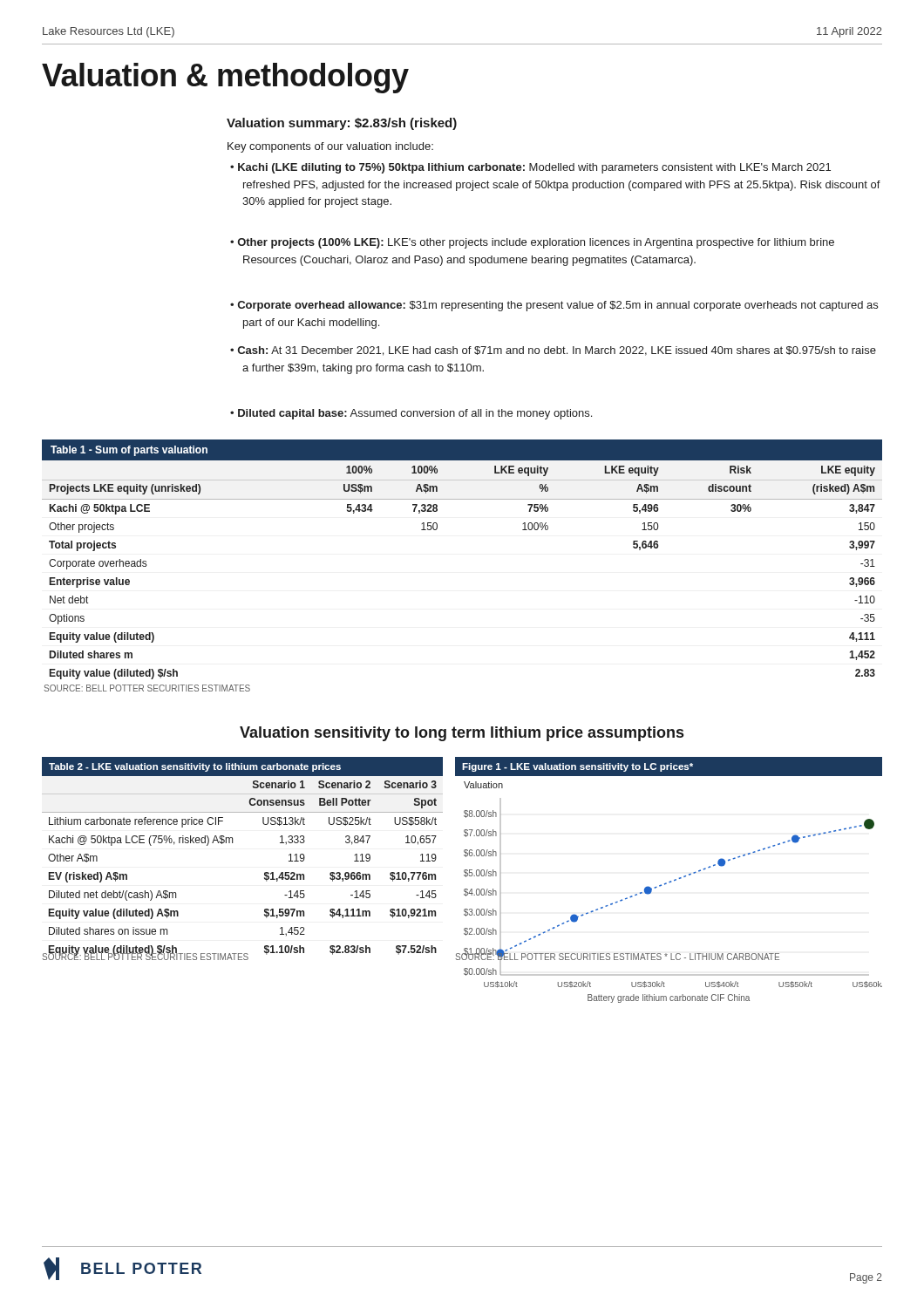
Task: Point to the section header beginning "Valuation sensitivity to long"
Action: pos(462,732)
